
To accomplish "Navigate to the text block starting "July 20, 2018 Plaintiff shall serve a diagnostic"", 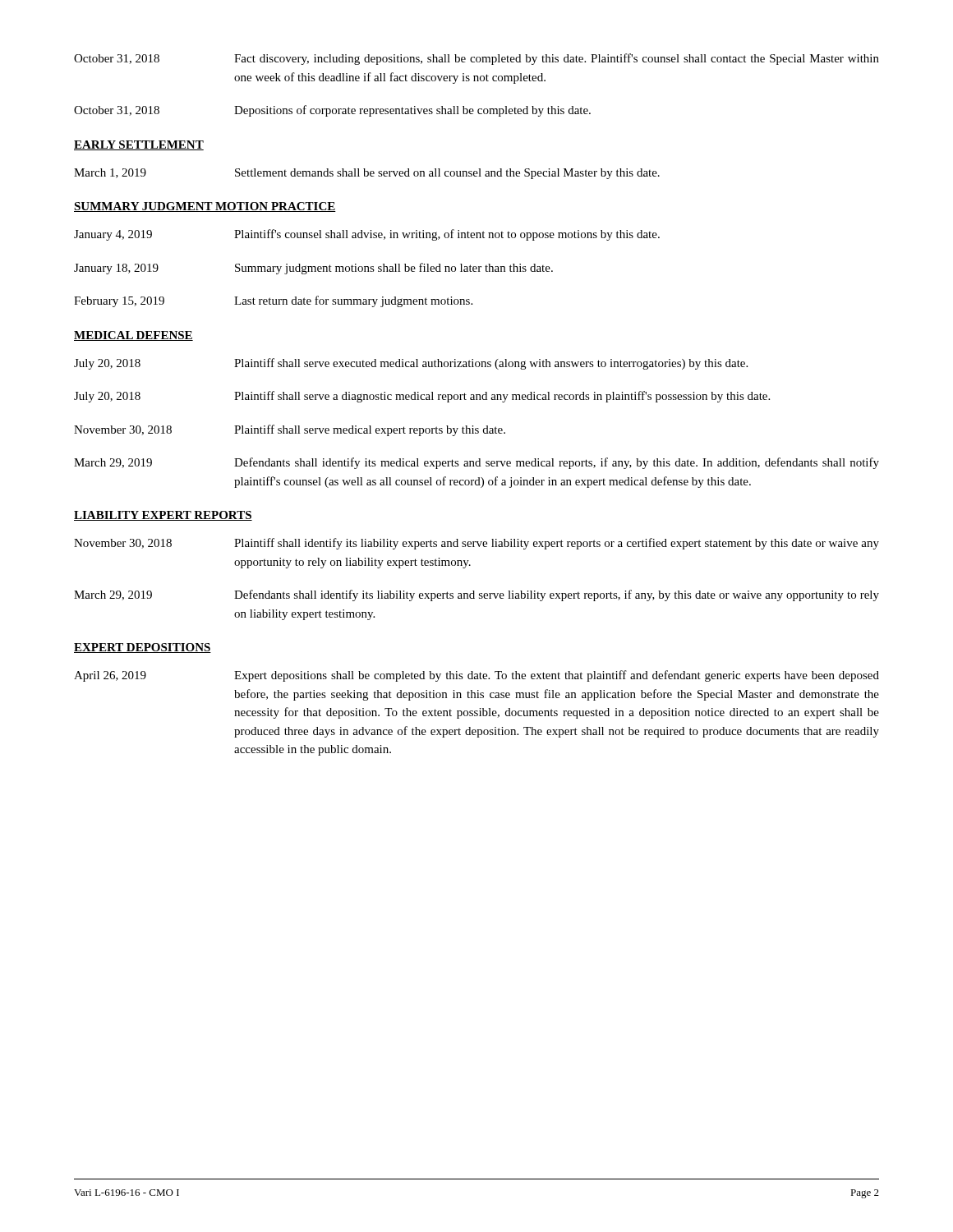I will [x=476, y=396].
